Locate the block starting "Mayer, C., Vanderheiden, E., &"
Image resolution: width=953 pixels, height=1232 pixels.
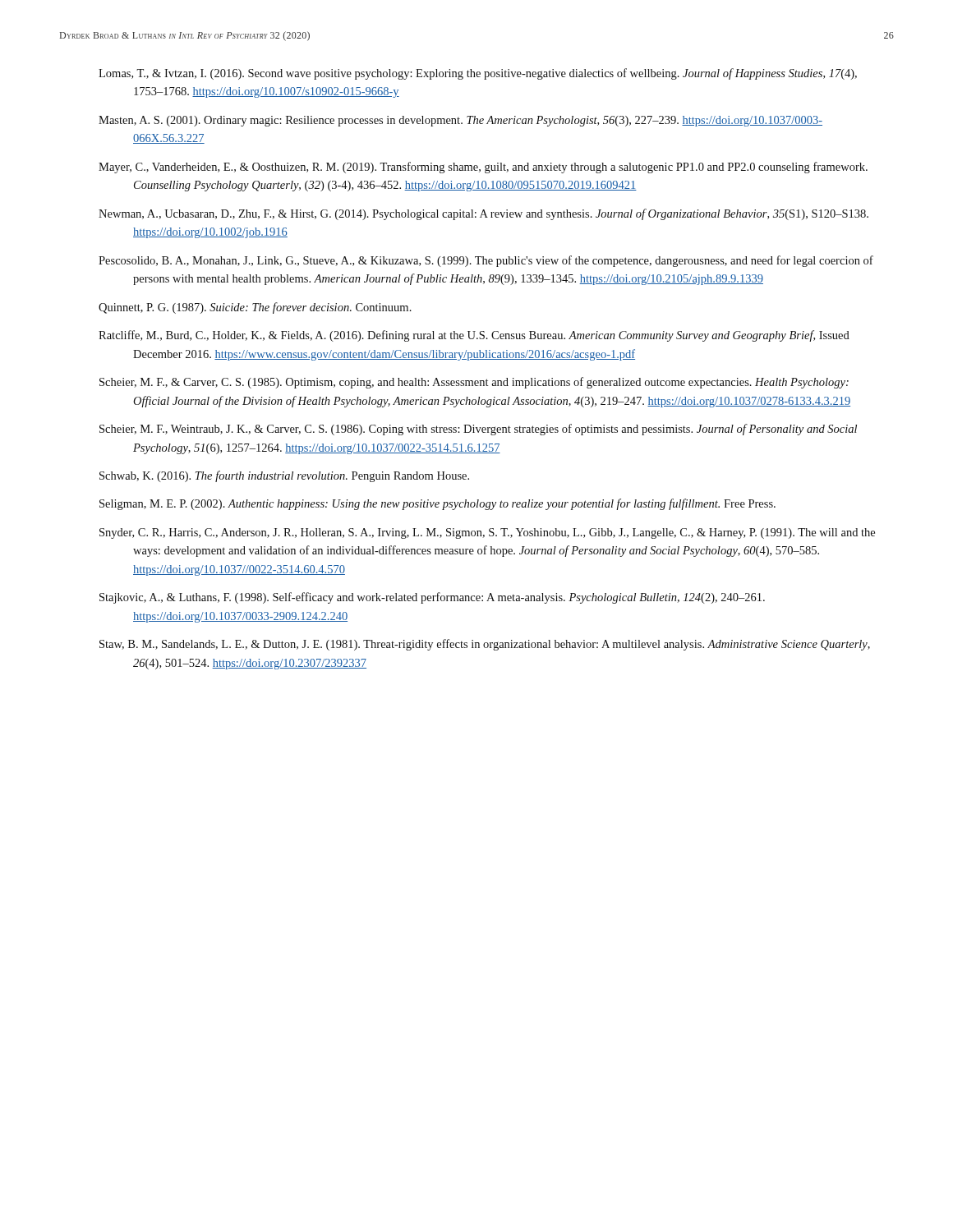pyautogui.click(x=483, y=176)
